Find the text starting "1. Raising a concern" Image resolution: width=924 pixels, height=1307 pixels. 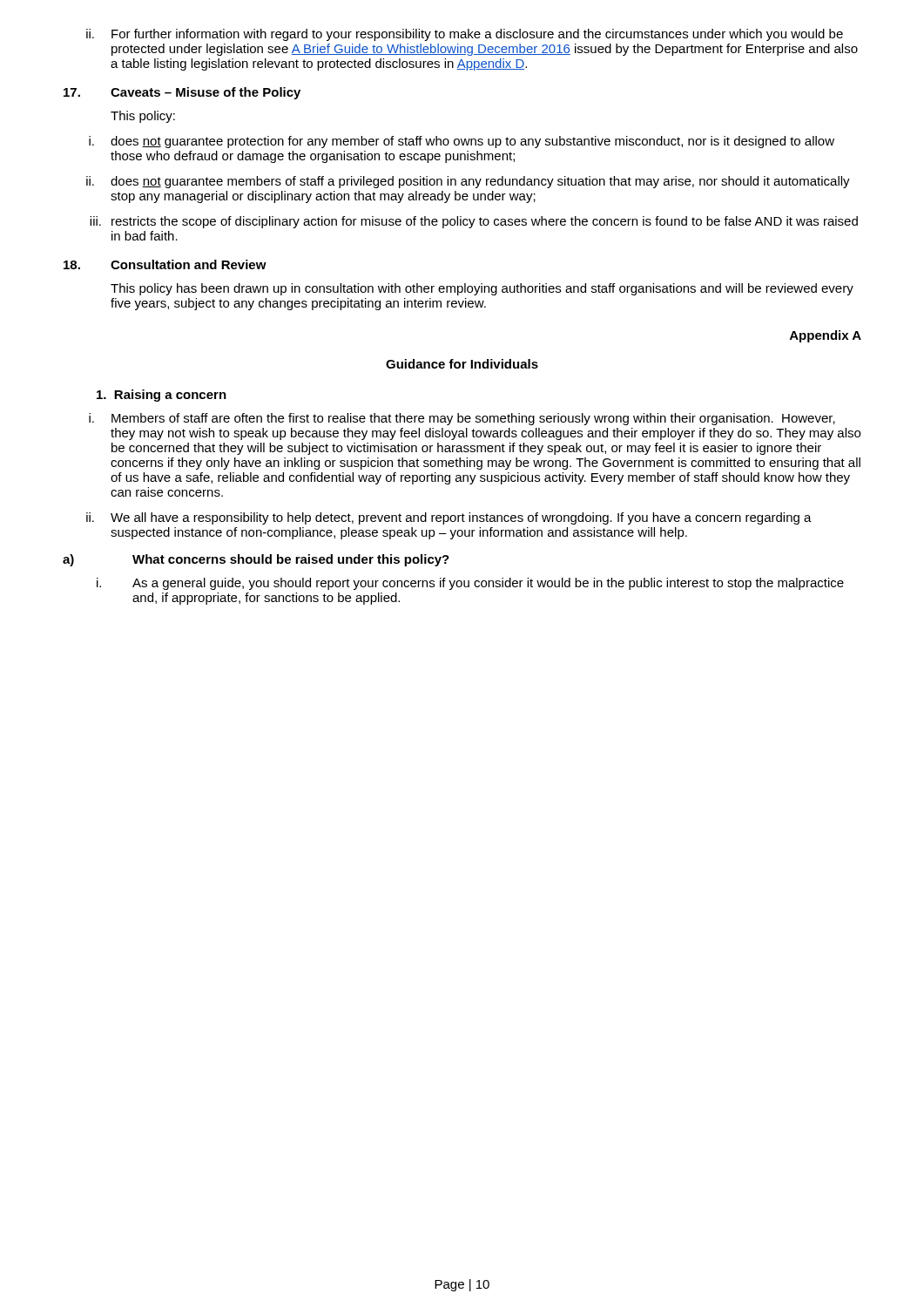(161, 394)
